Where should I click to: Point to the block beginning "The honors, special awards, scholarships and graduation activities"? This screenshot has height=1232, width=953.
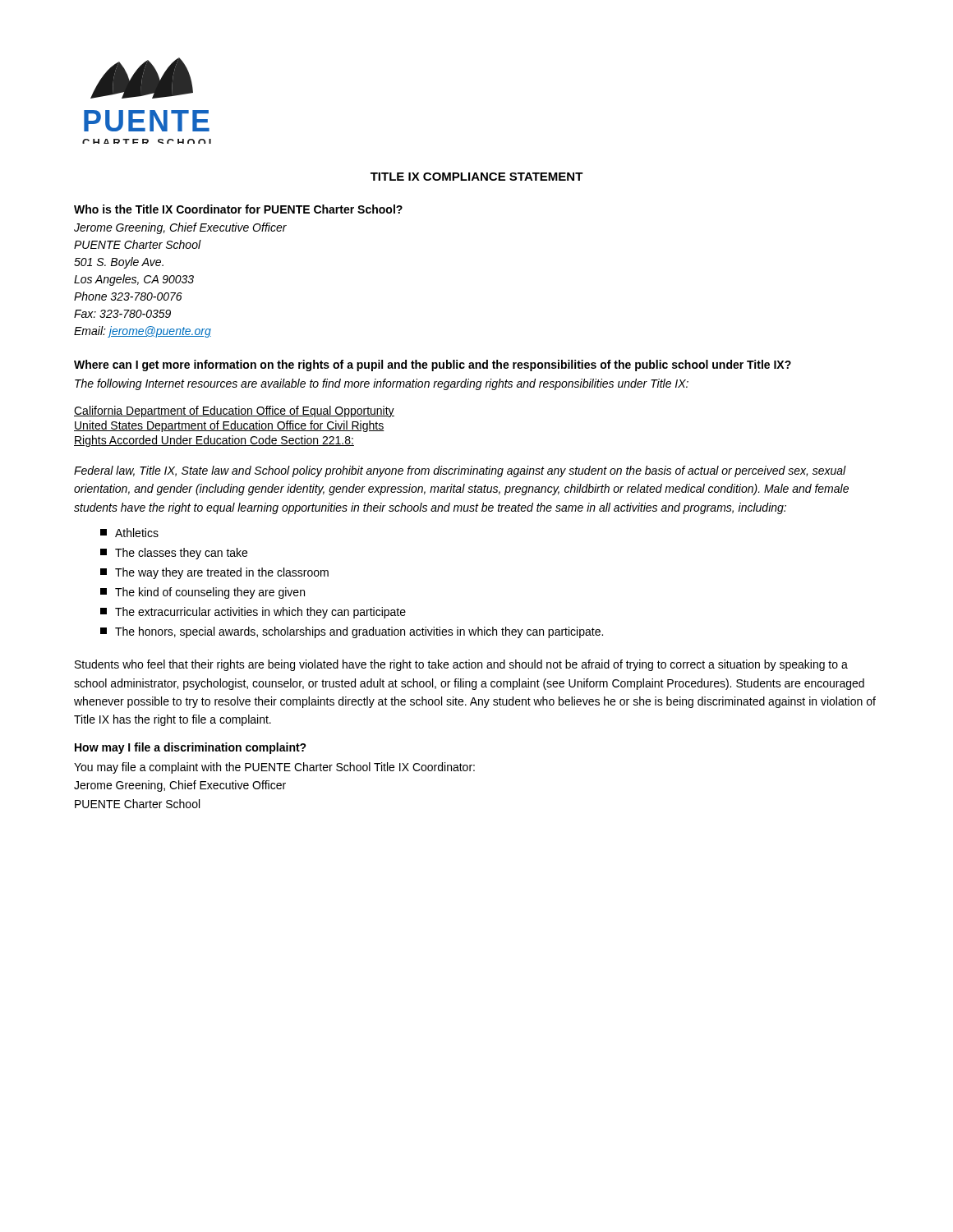coord(352,632)
